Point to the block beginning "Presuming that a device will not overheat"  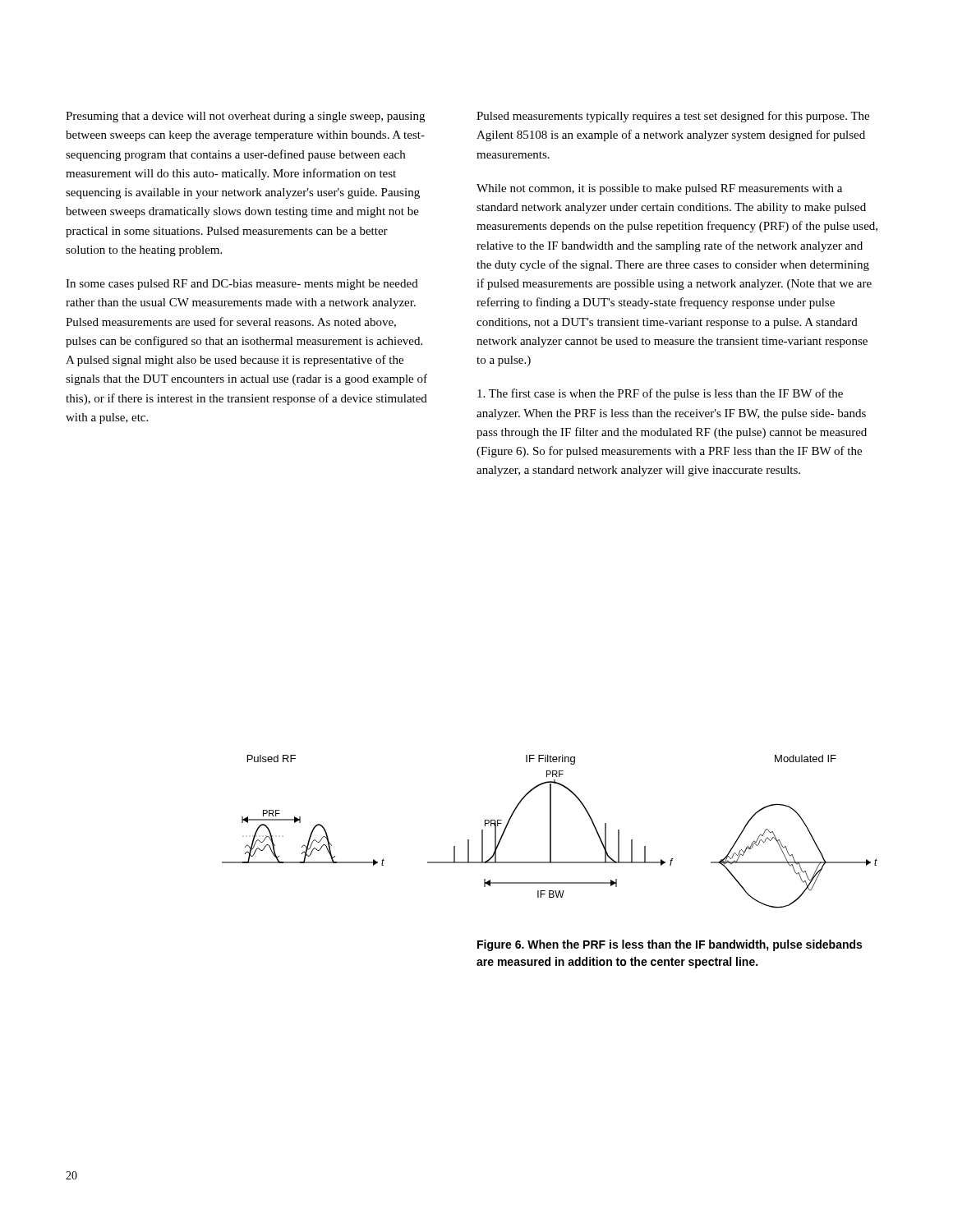[245, 183]
